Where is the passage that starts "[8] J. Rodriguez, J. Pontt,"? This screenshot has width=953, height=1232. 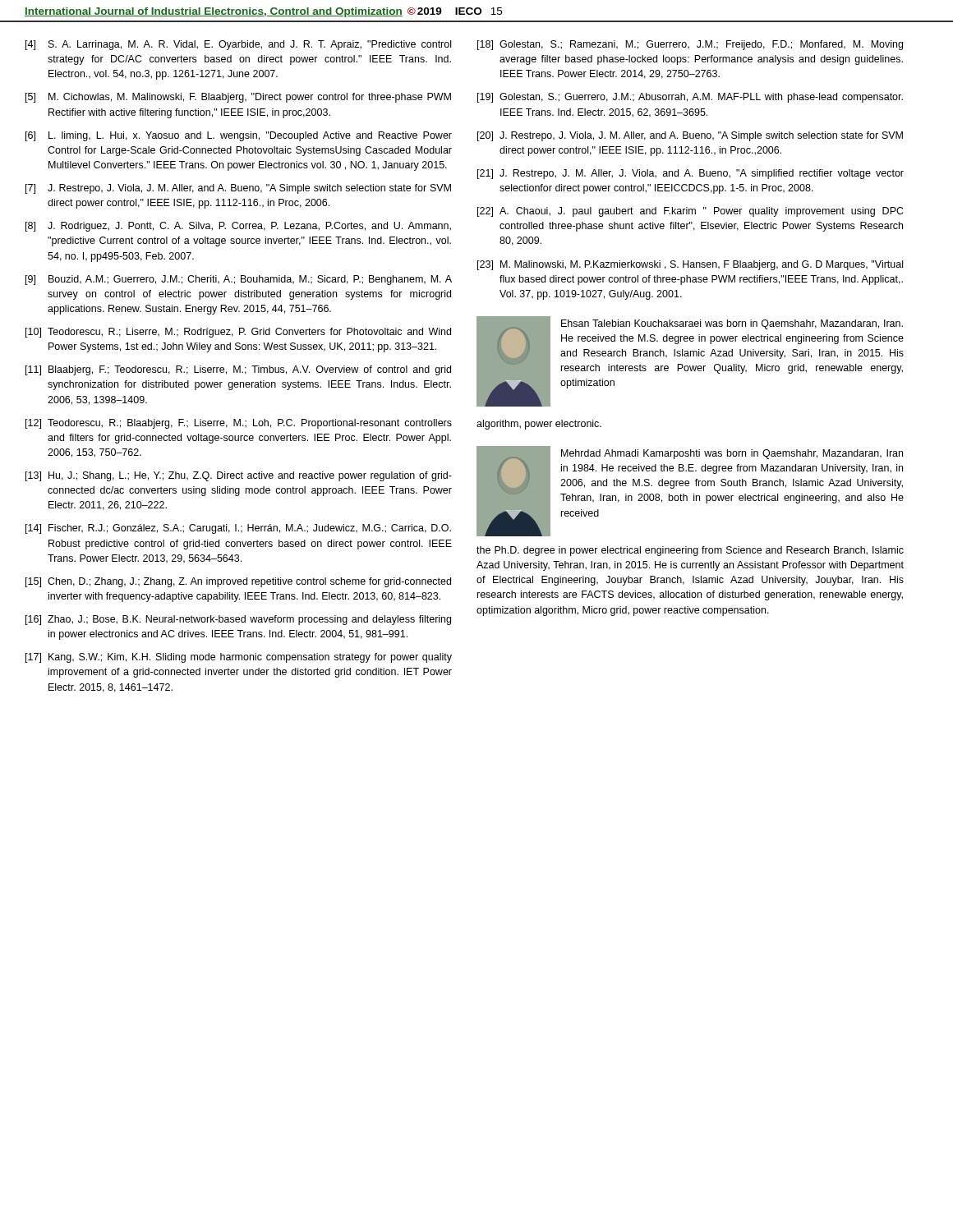[x=238, y=241]
